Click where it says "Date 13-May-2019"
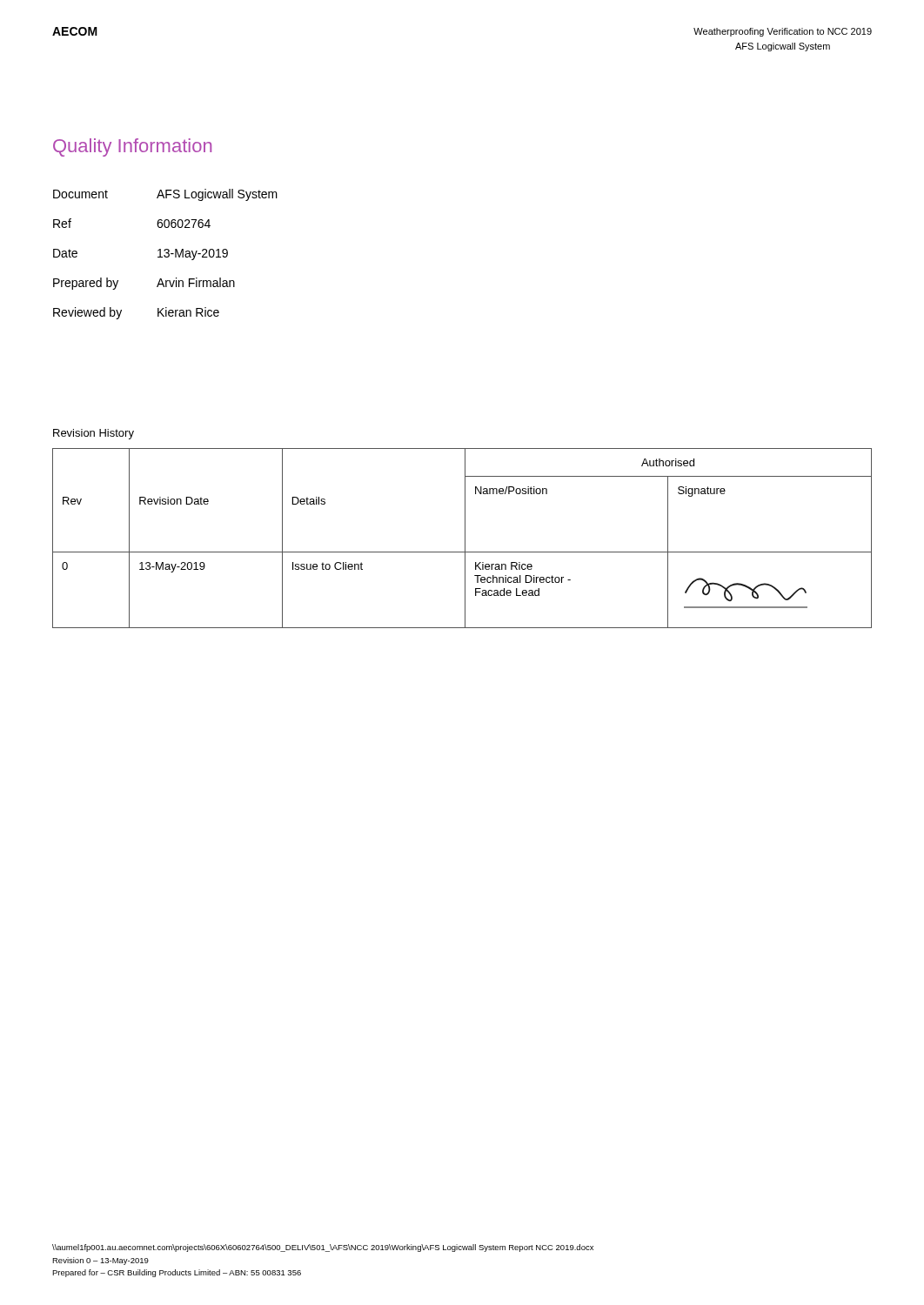 [x=66, y=254]
